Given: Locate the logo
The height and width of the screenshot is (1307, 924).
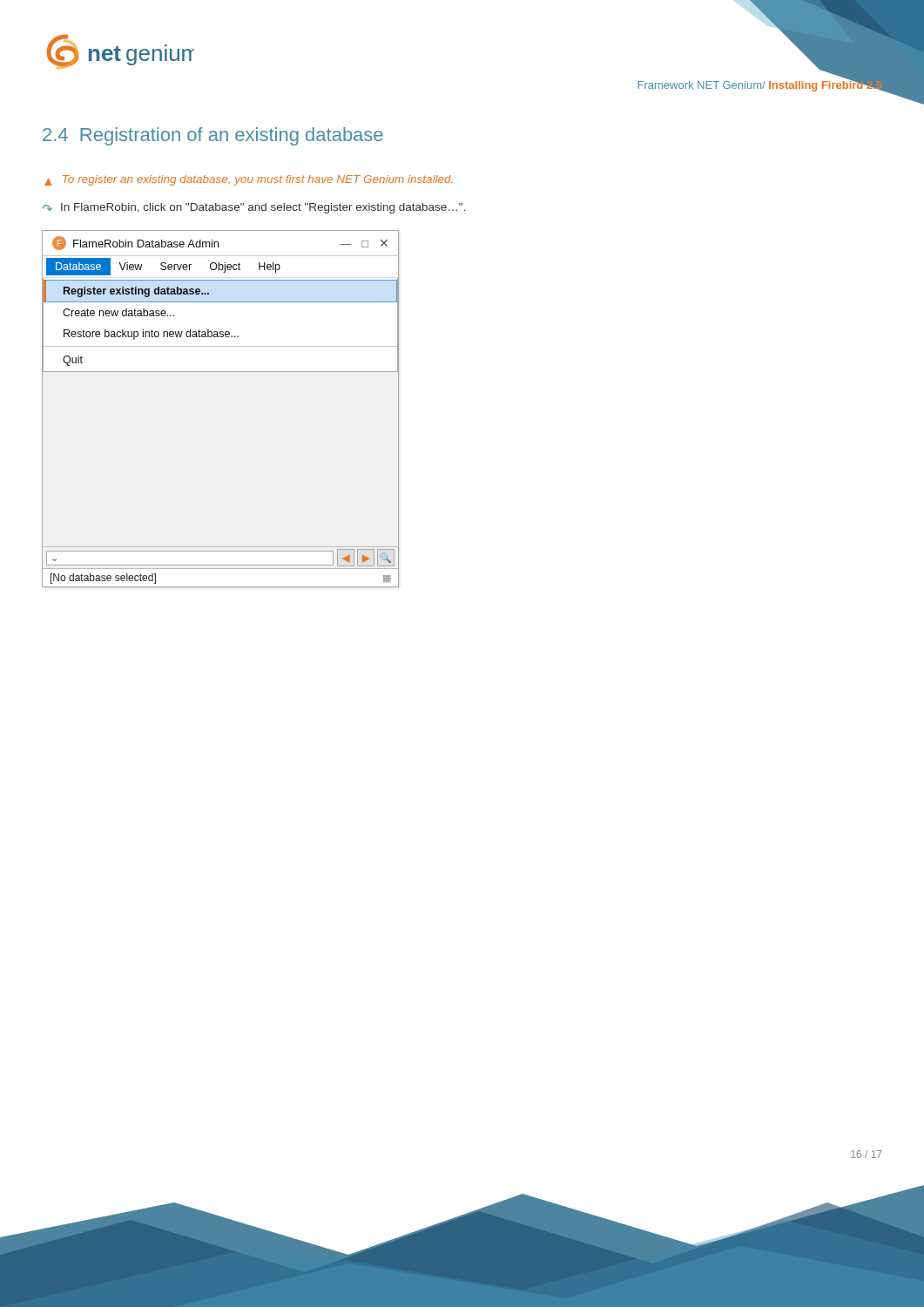Looking at the screenshot, I should point(118,53).
